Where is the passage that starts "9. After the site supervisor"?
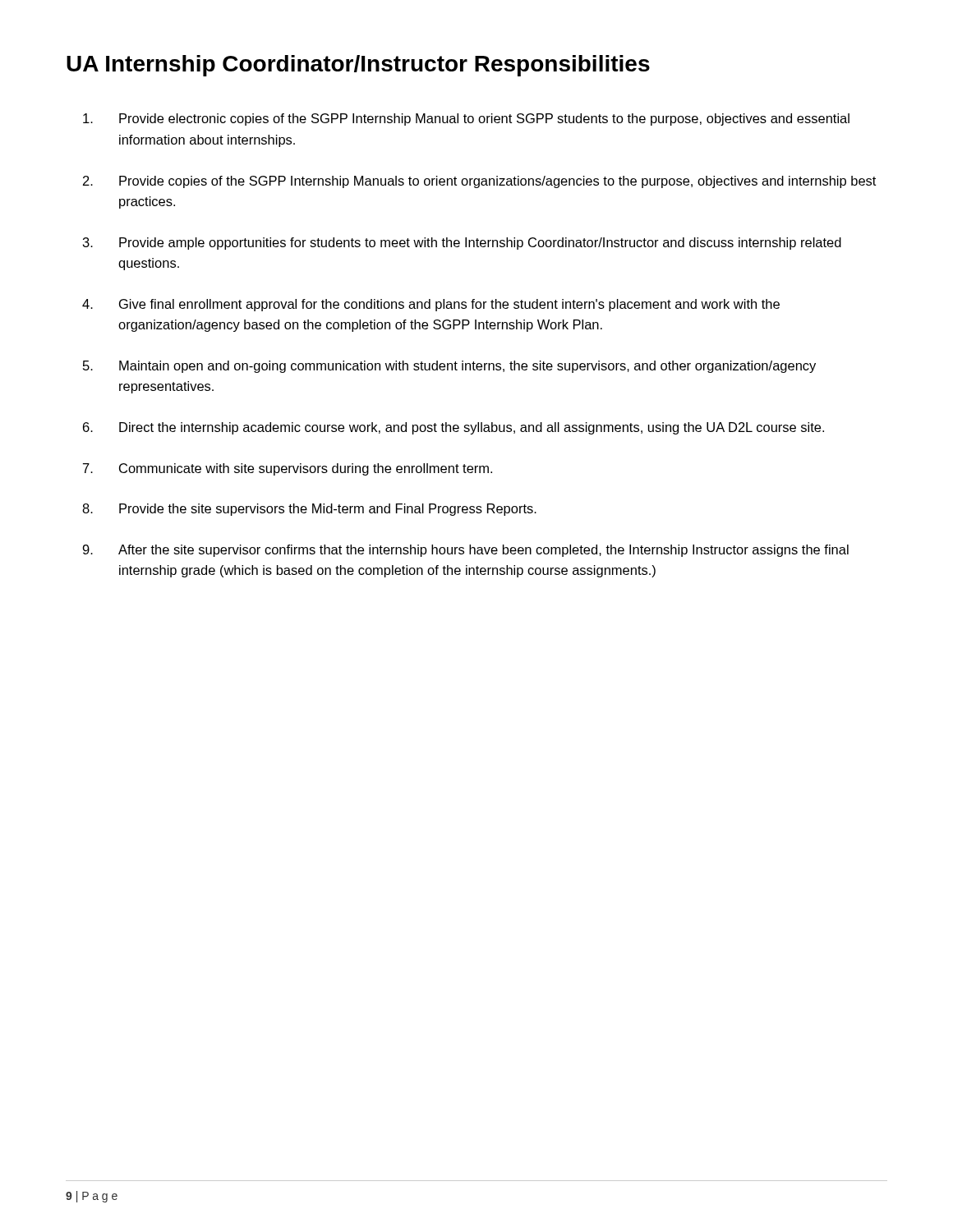 pos(485,560)
